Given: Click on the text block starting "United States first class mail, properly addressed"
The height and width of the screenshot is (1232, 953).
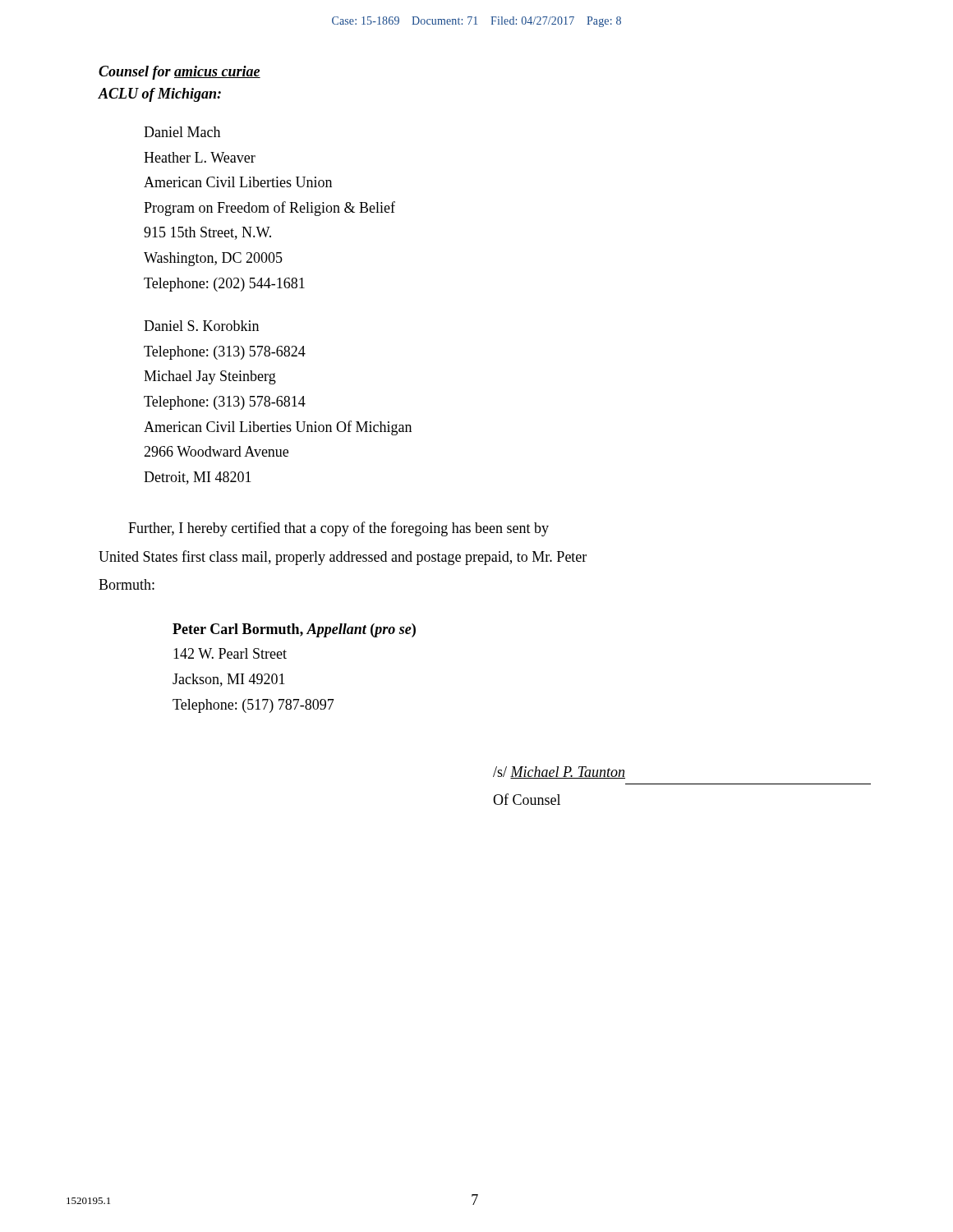Looking at the screenshot, I should (x=343, y=556).
